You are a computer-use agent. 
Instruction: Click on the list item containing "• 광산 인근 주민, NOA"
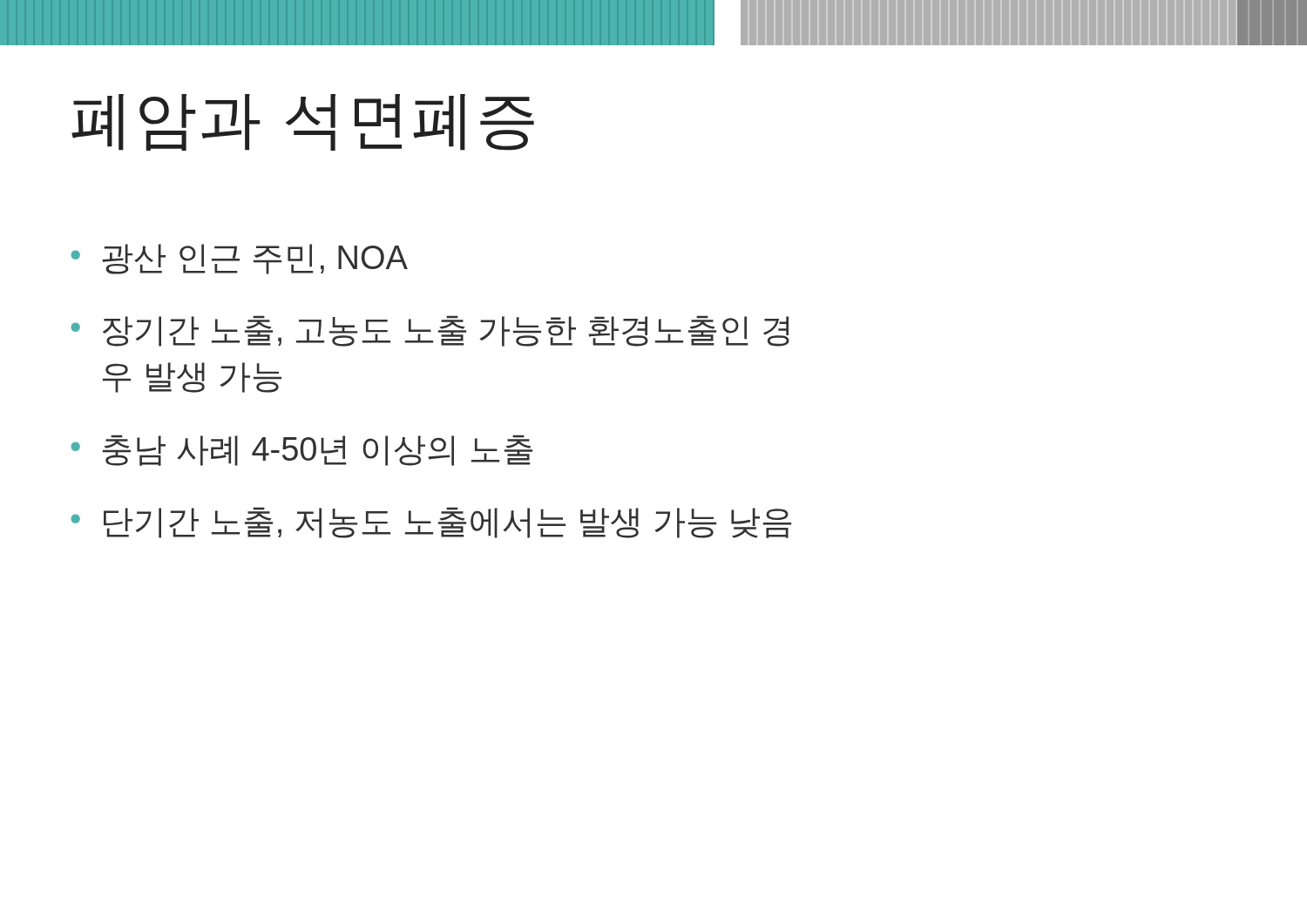pyautogui.click(x=239, y=258)
